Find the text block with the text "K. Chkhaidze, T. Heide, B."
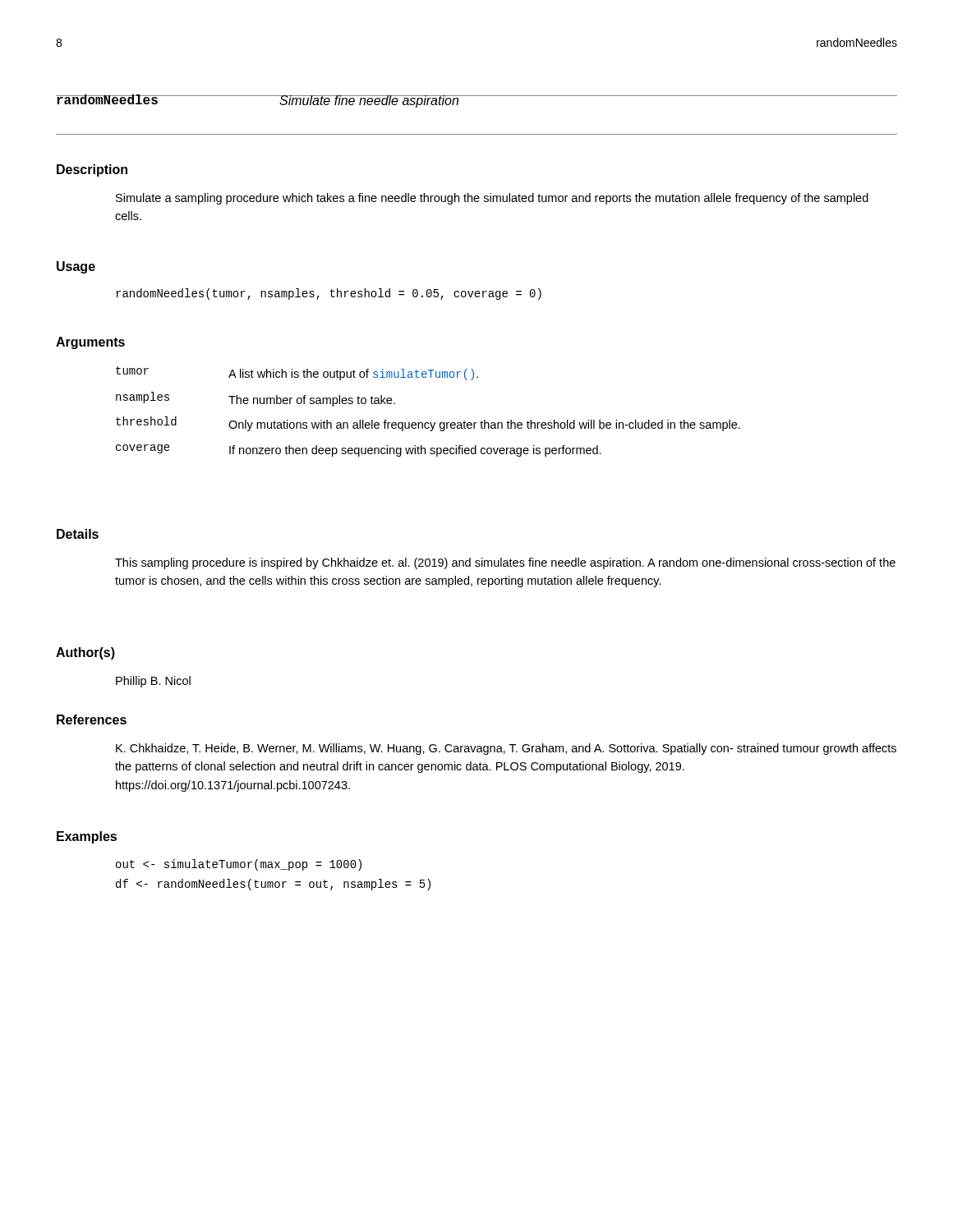This screenshot has width=953, height=1232. pyautogui.click(x=506, y=767)
